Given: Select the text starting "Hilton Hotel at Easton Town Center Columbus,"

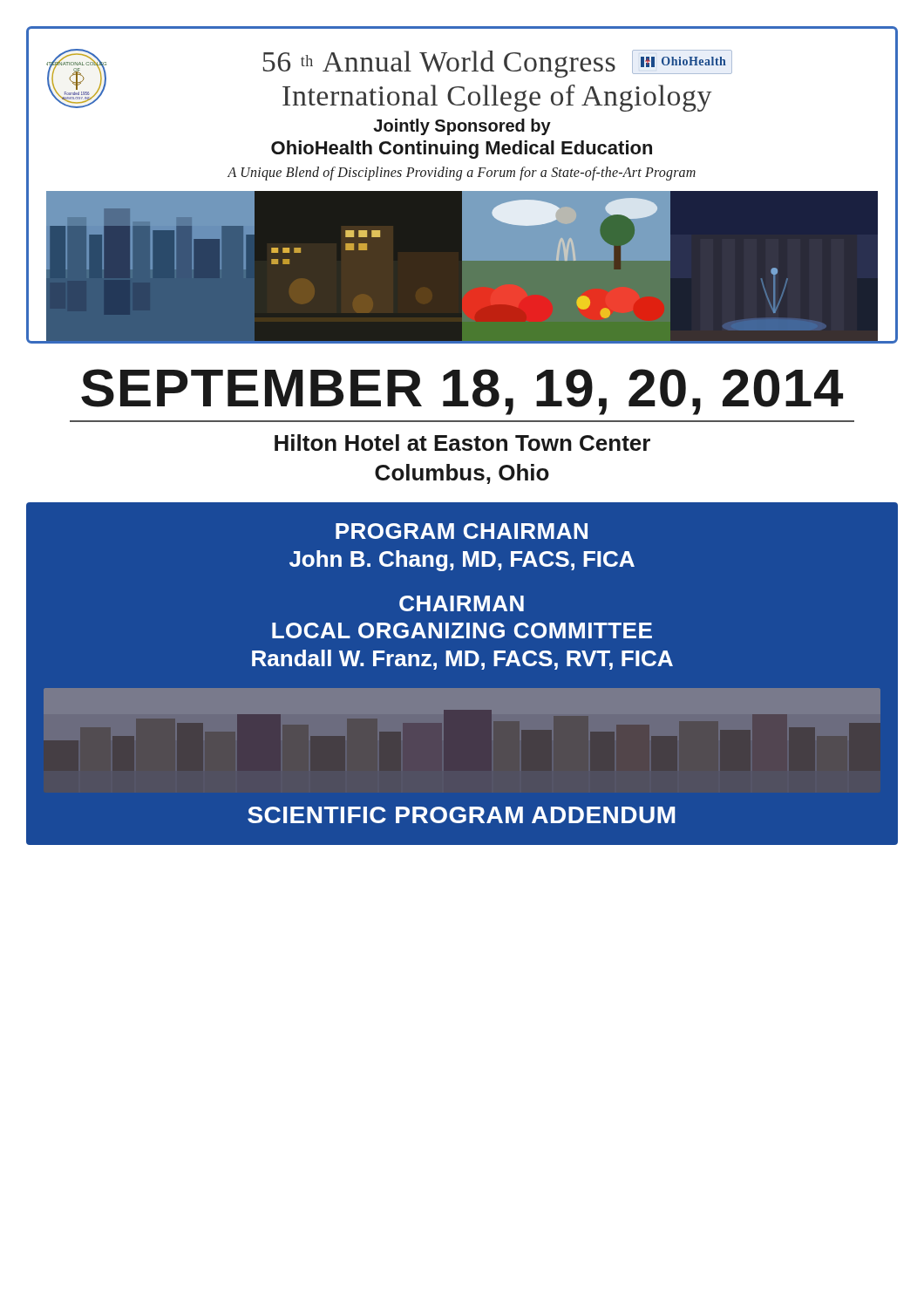Looking at the screenshot, I should [462, 458].
